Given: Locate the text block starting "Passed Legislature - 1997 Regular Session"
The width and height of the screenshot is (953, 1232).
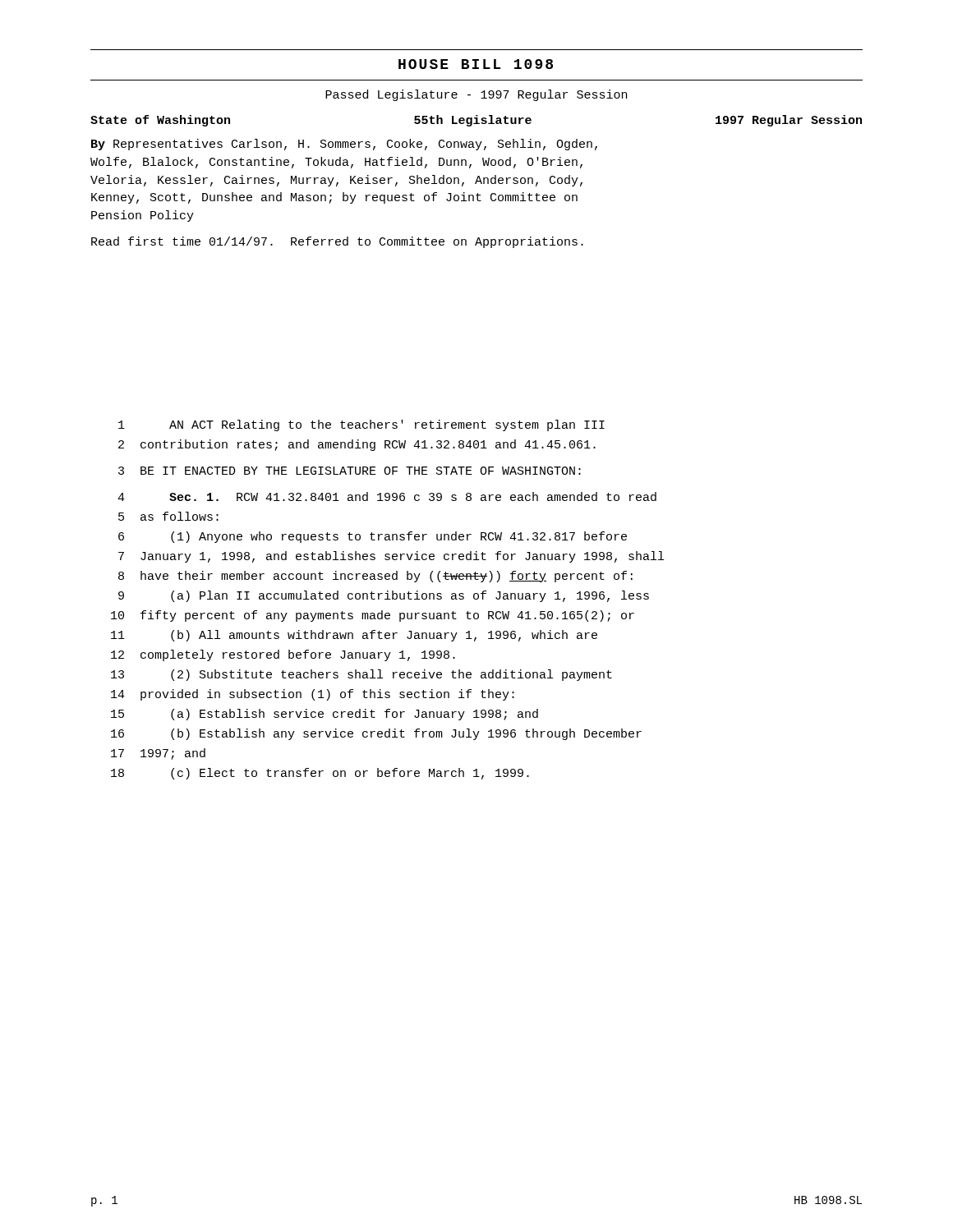Looking at the screenshot, I should click(476, 96).
